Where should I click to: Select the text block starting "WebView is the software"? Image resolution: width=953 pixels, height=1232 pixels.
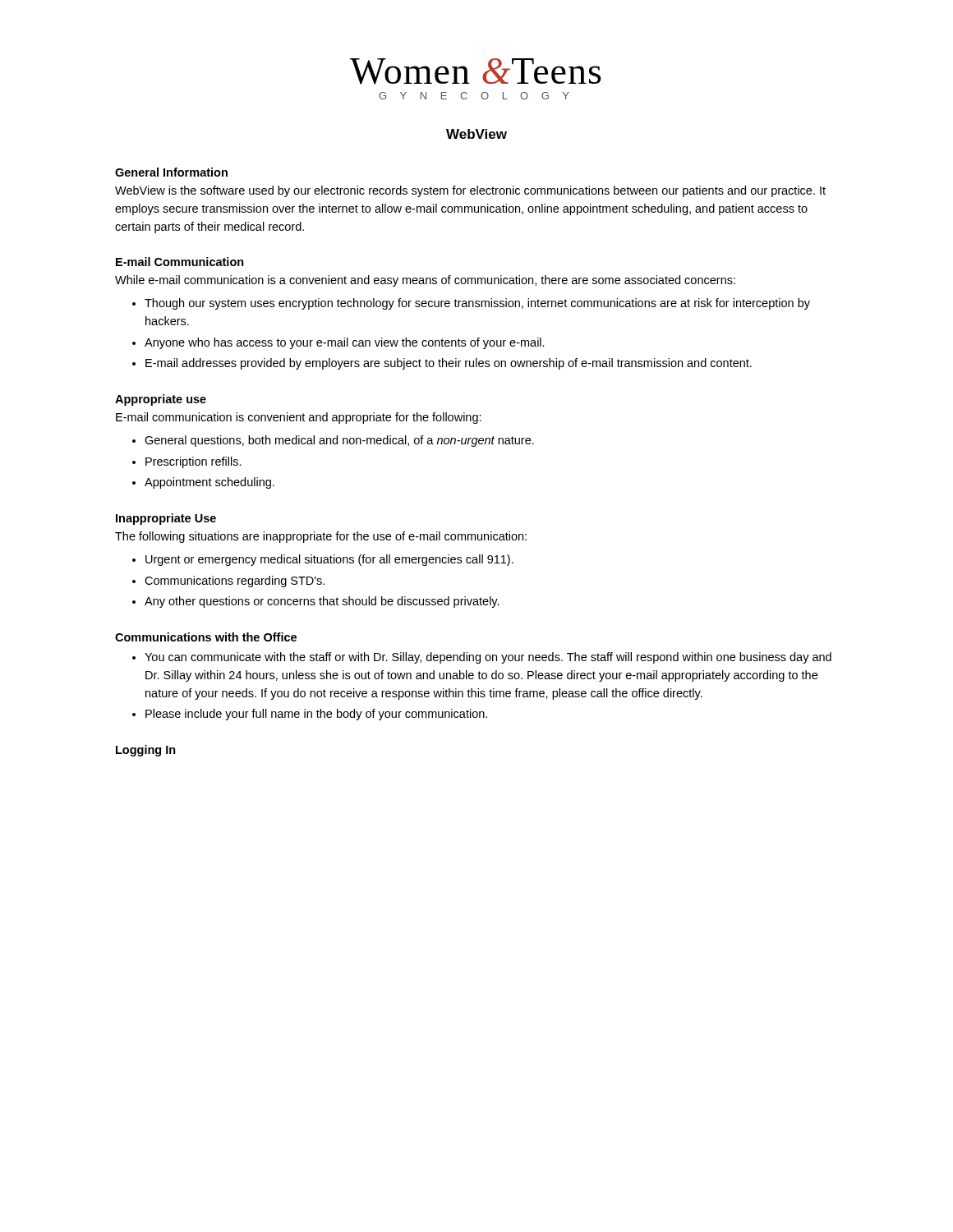(x=470, y=208)
